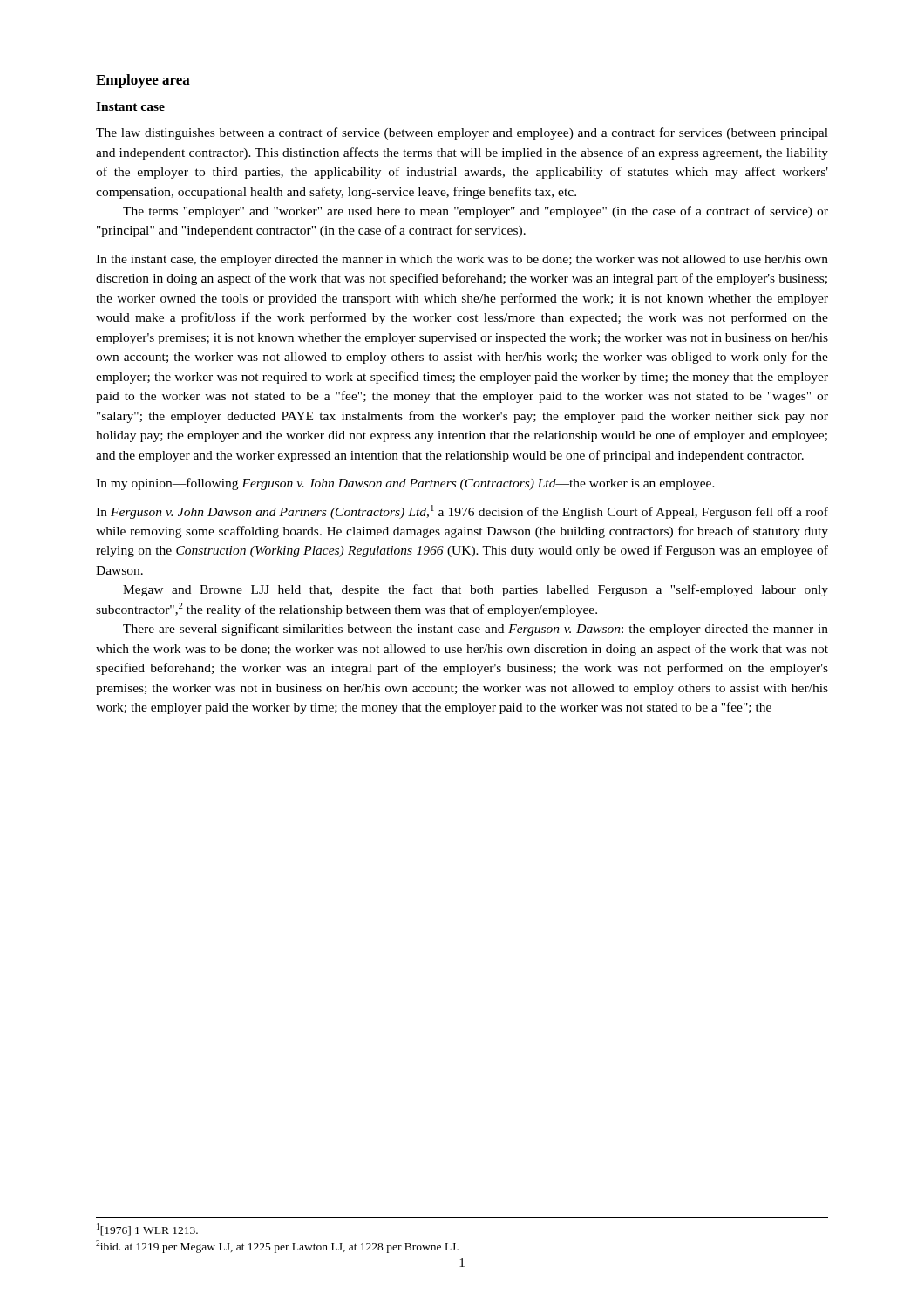Select the footnote that says "1[1976] 1 WLR 1213."

tap(147, 1230)
